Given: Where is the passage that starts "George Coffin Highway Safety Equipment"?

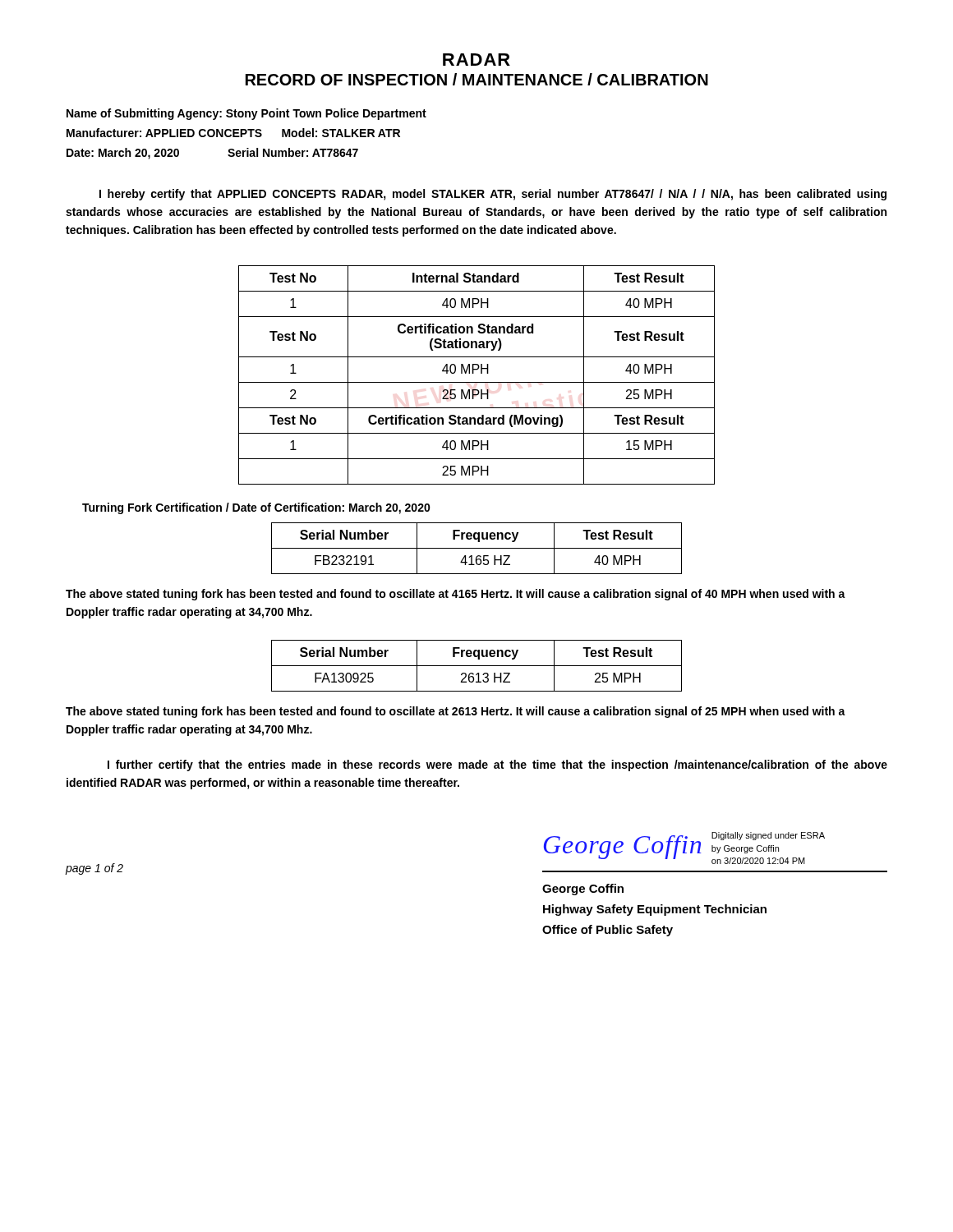Looking at the screenshot, I should [655, 909].
